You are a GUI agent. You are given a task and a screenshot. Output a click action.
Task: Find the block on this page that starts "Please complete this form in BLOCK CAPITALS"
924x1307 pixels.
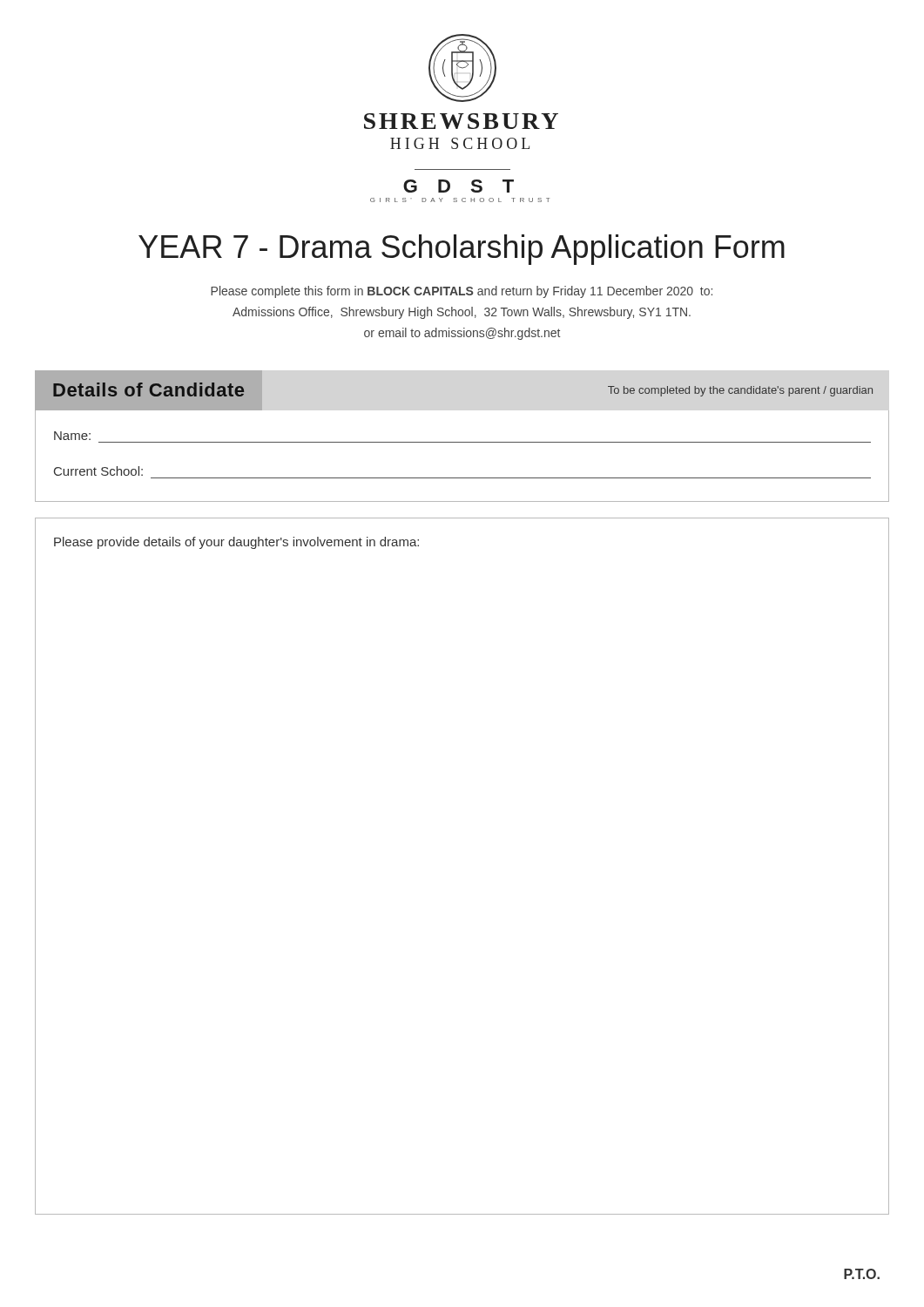tap(462, 312)
